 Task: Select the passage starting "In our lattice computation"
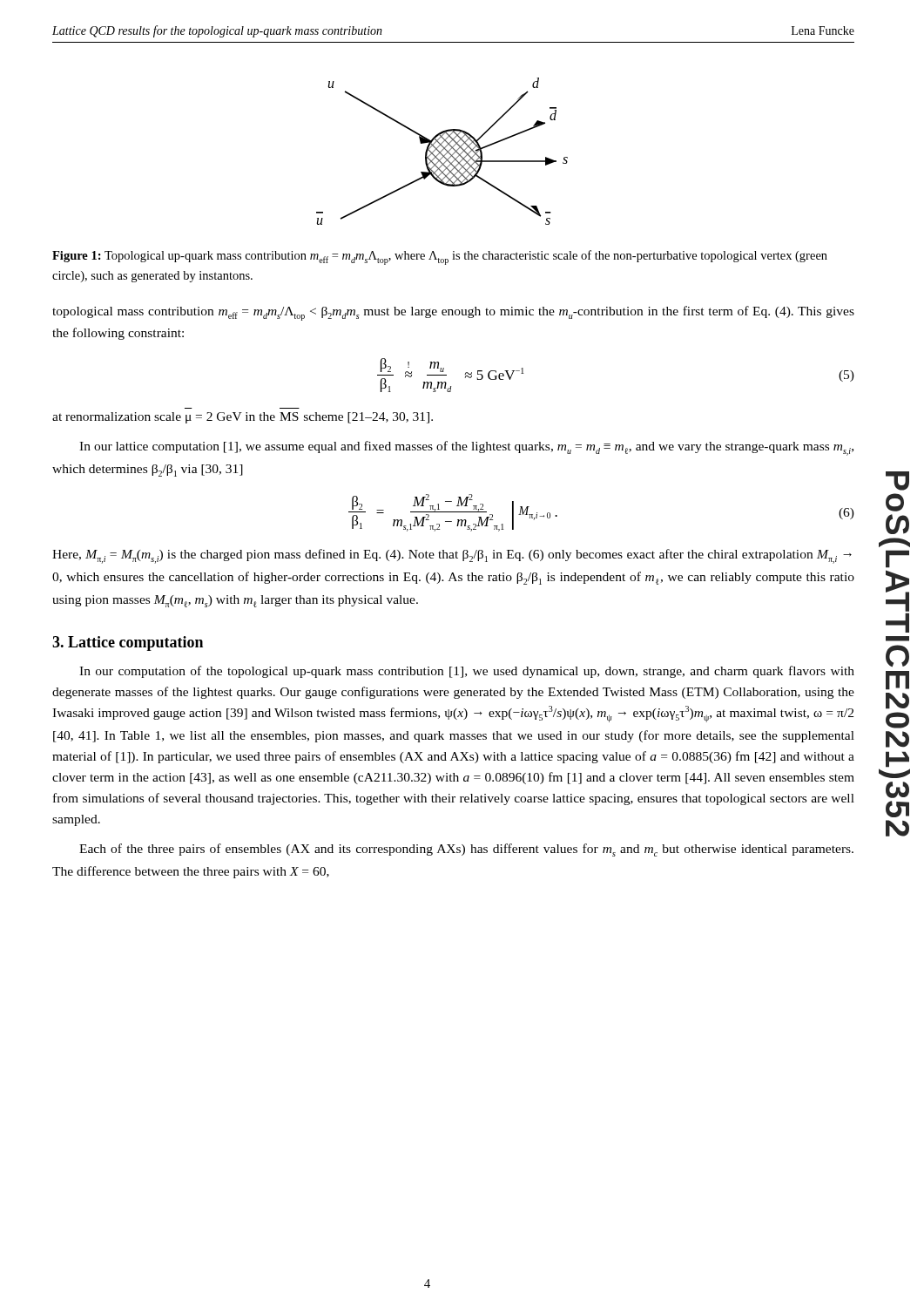click(x=453, y=458)
